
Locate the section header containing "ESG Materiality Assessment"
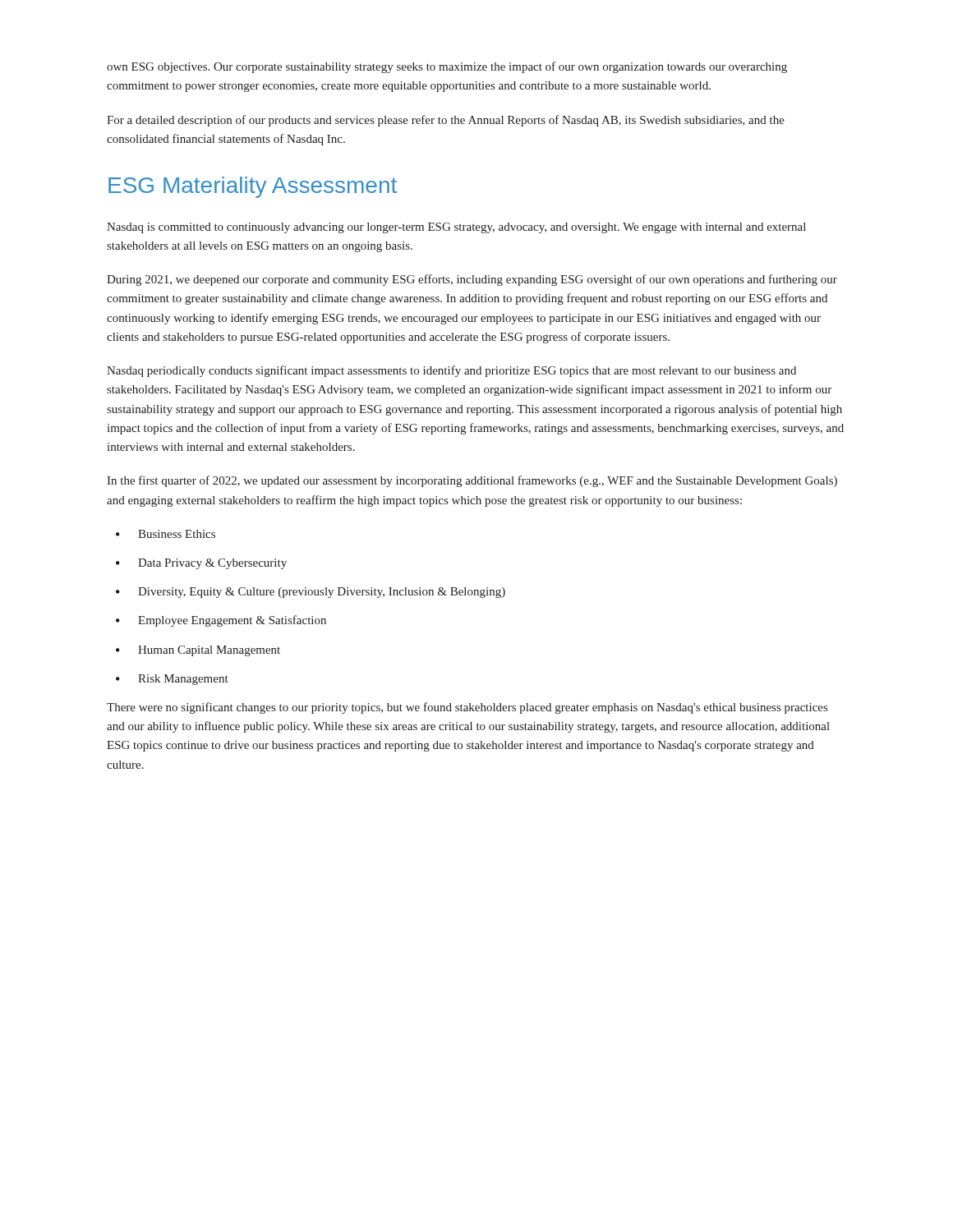(x=252, y=185)
